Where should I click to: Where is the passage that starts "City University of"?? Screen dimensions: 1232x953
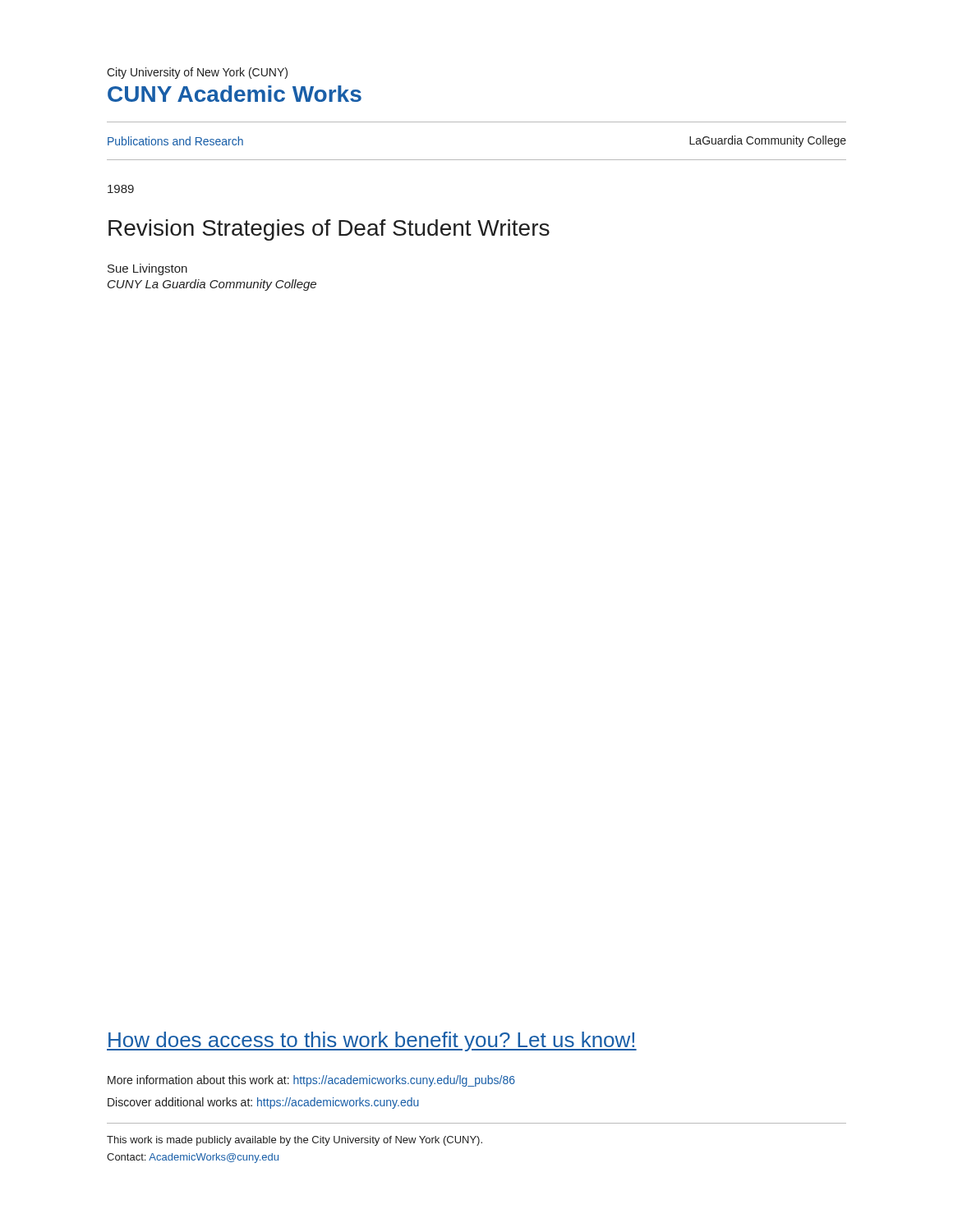[x=198, y=72]
